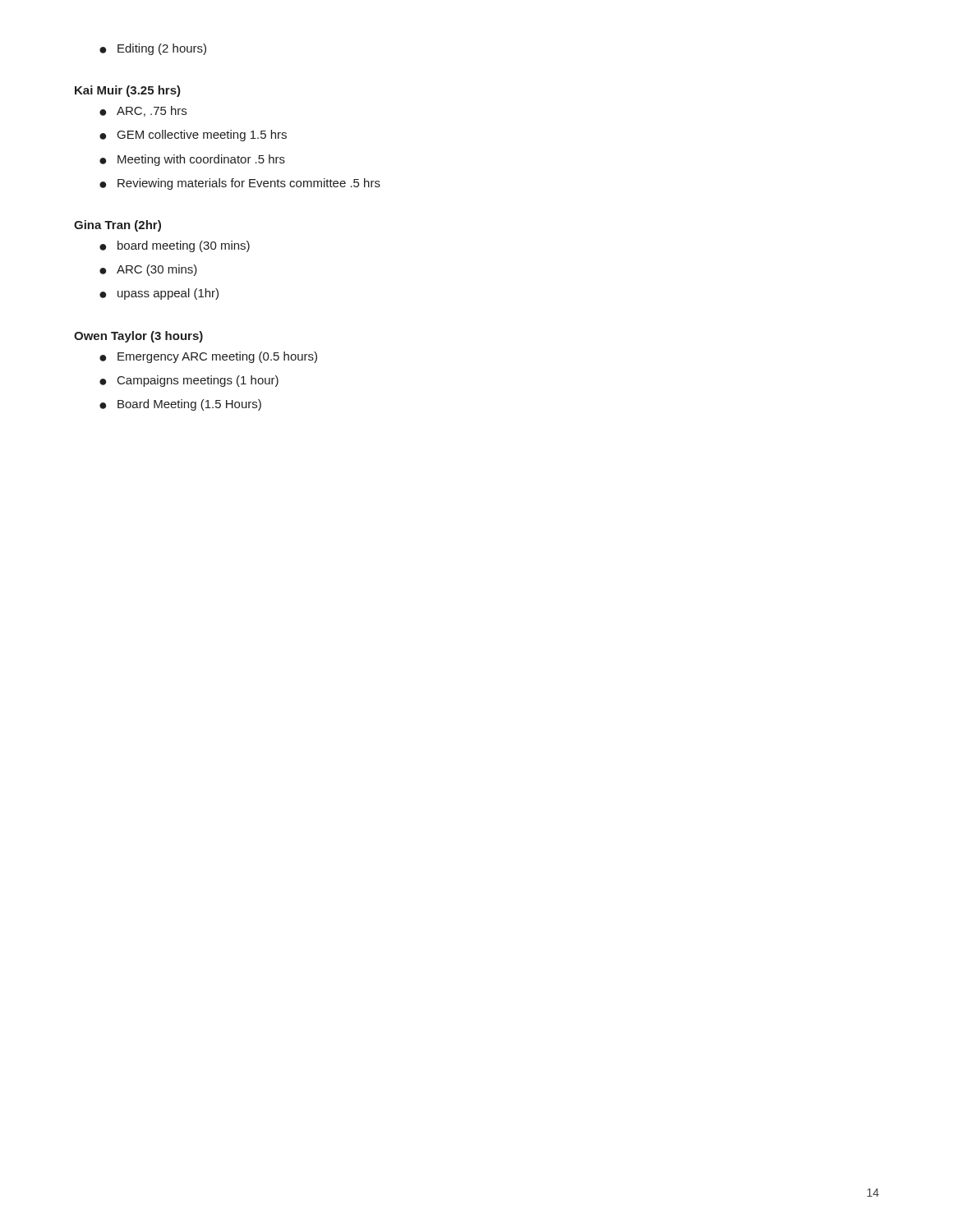Click on the text block starting "● upass appeal"
The height and width of the screenshot is (1232, 953).
click(x=159, y=295)
